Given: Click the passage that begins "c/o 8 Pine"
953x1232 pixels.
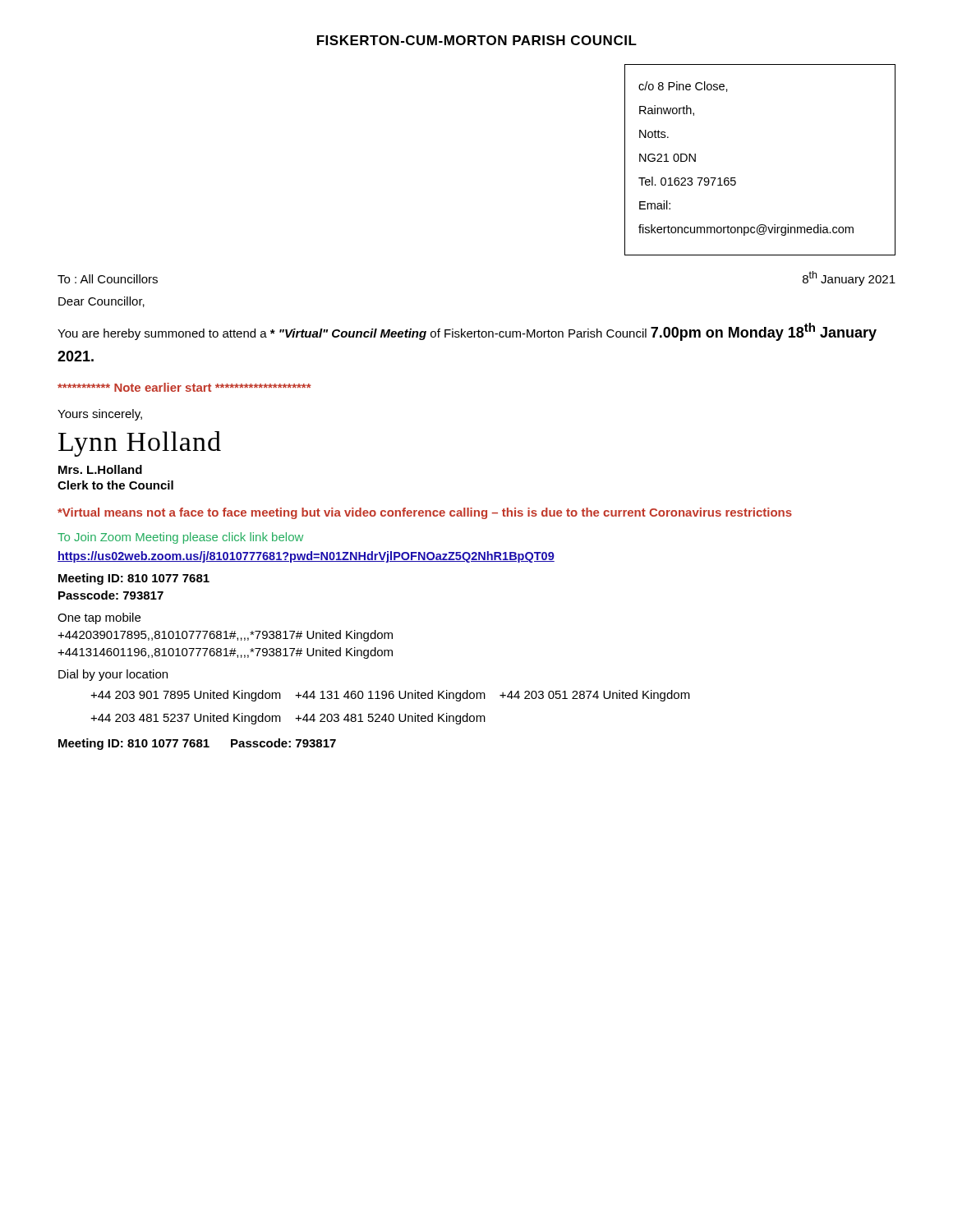Looking at the screenshot, I should coord(683,87).
